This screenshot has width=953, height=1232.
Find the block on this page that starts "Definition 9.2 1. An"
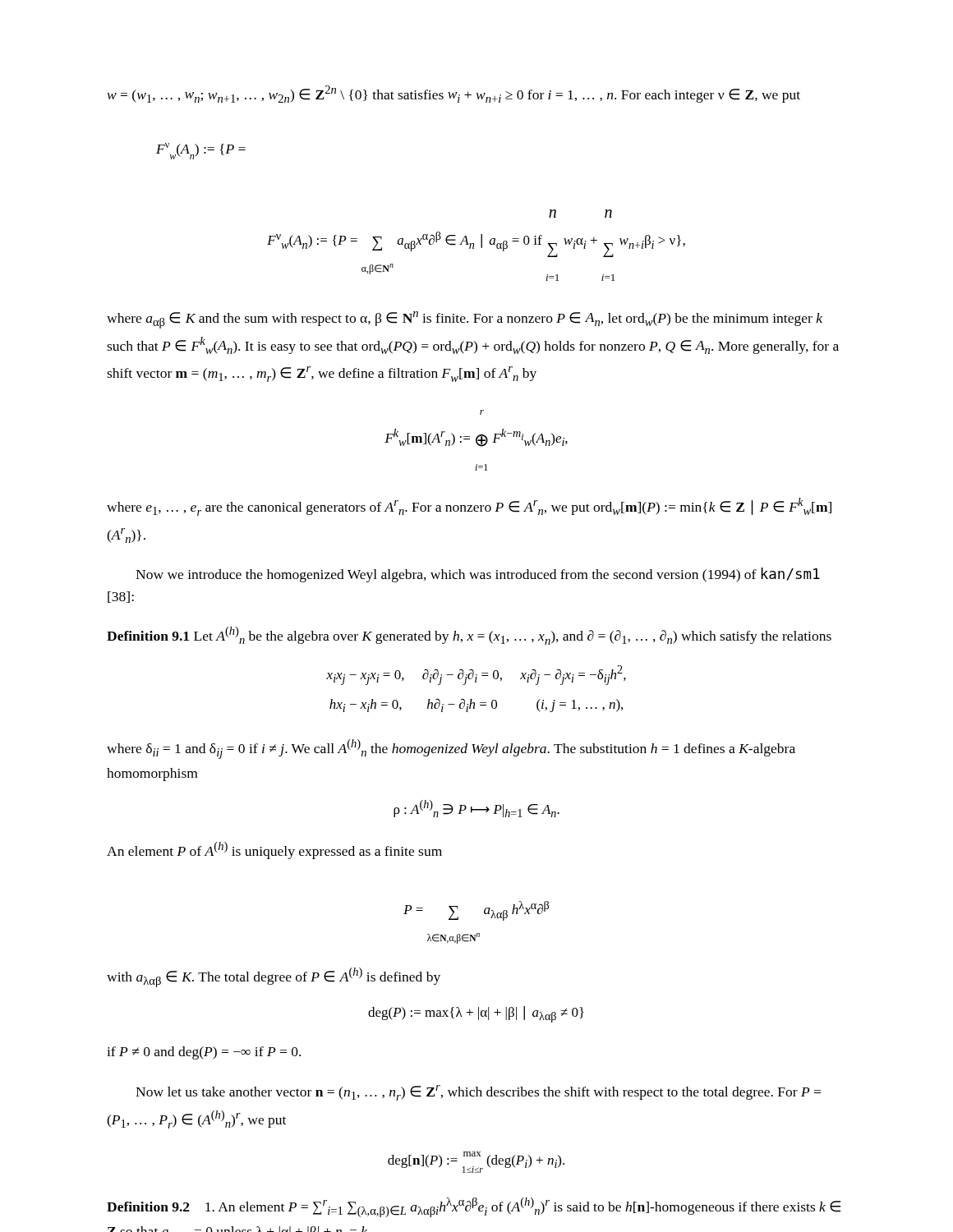pos(476,1212)
